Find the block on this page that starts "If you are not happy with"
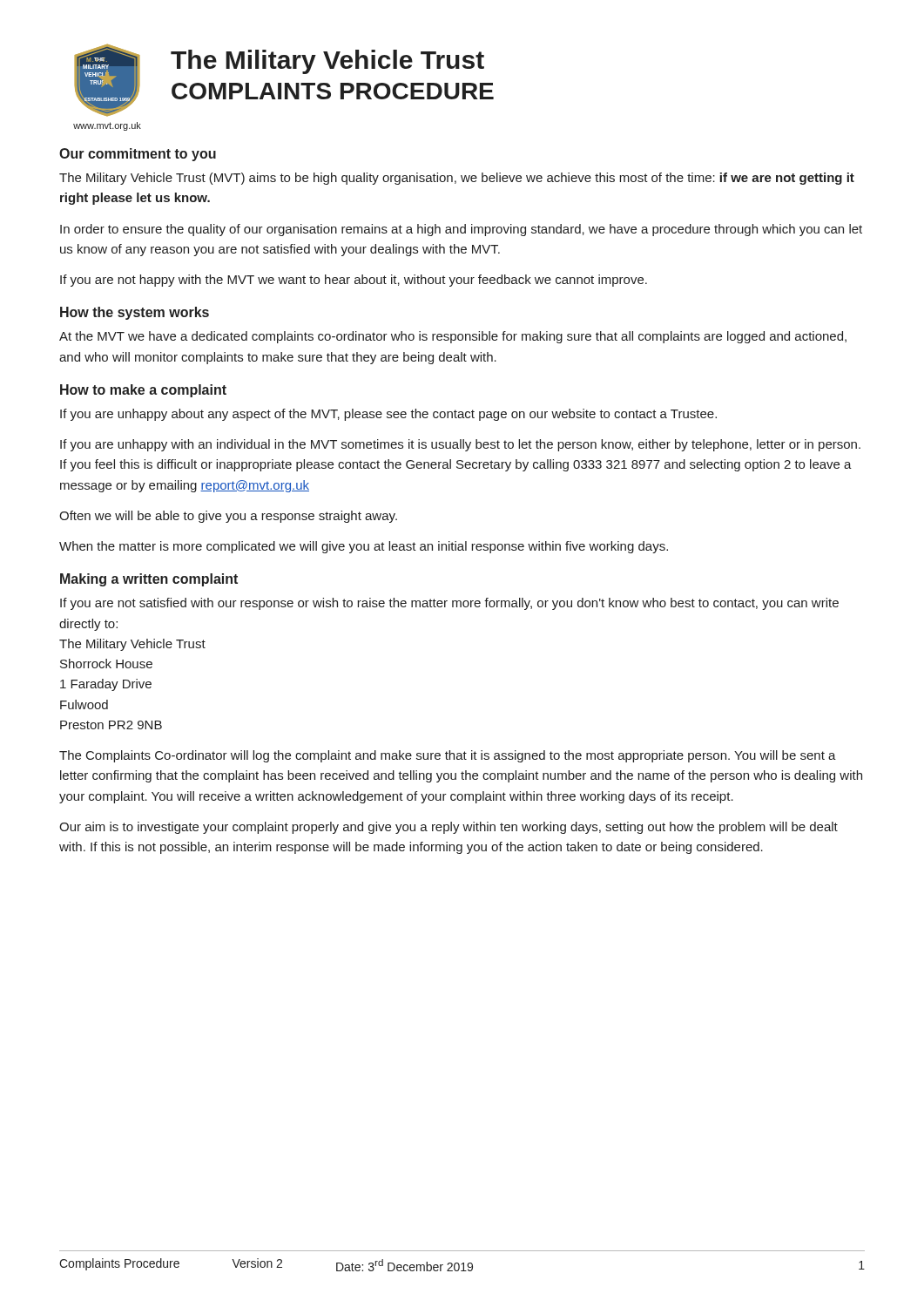 [354, 279]
